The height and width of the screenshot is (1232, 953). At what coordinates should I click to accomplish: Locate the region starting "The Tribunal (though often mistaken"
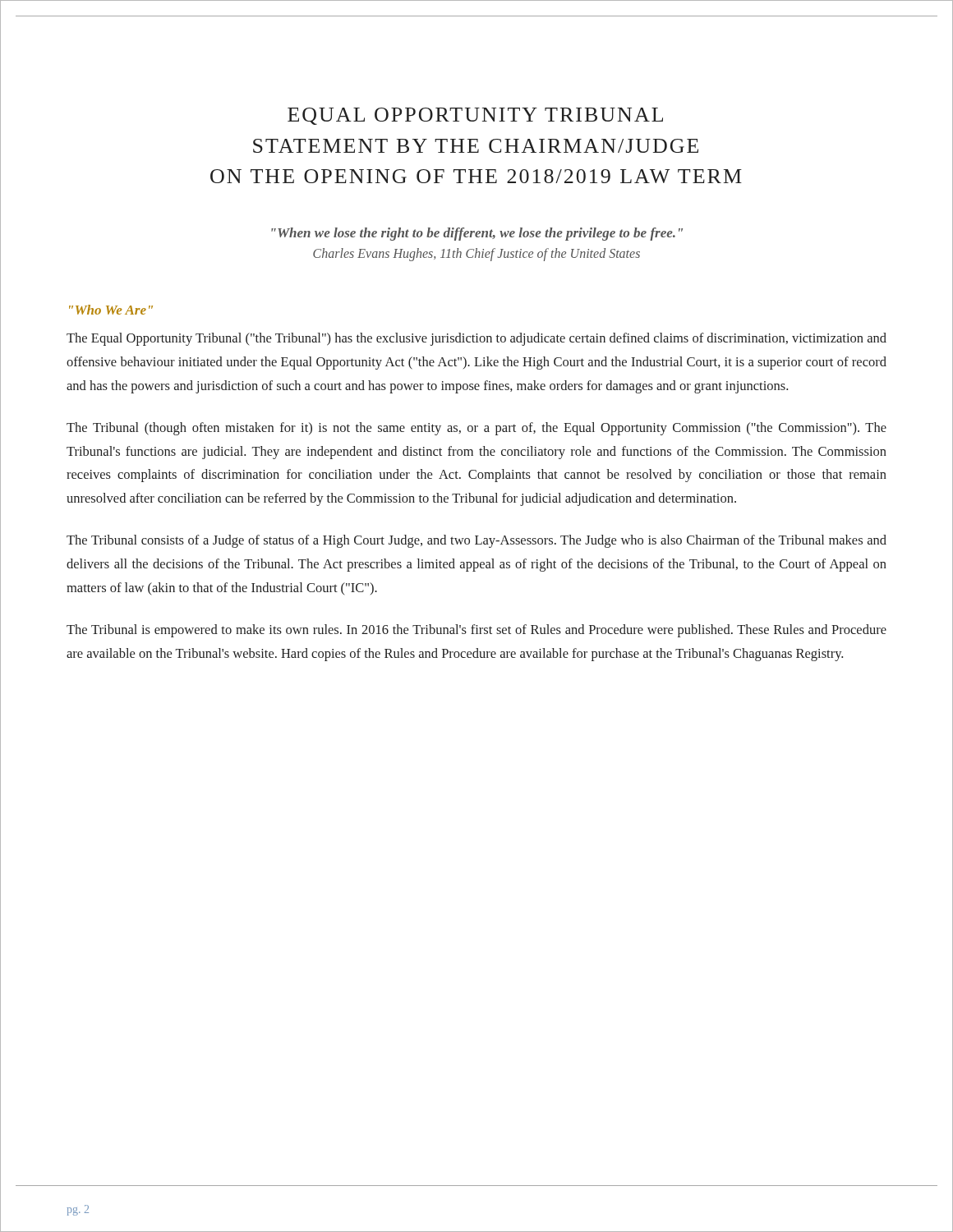click(x=476, y=463)
